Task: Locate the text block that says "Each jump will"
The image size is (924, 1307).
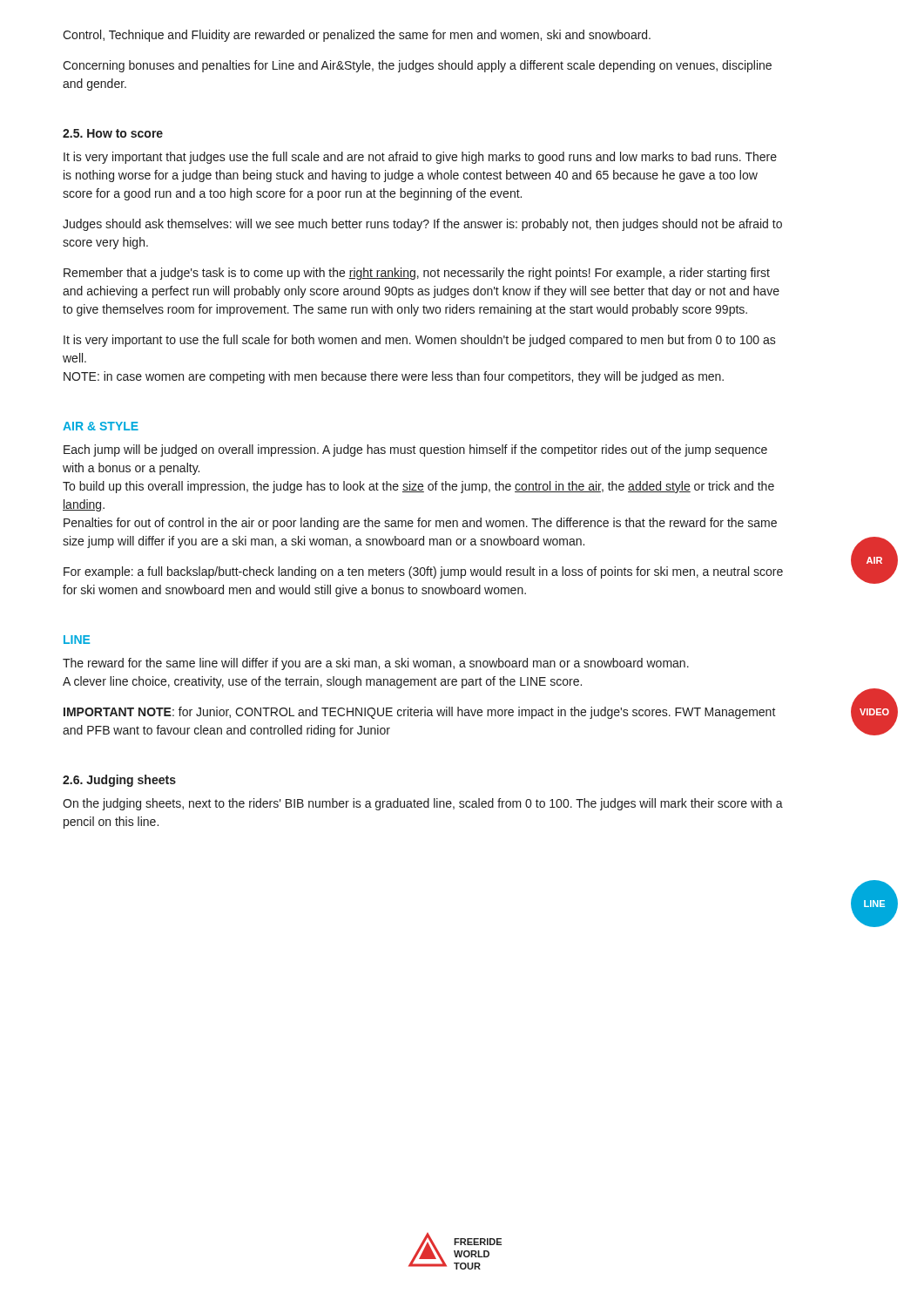Action: (424, 496)
